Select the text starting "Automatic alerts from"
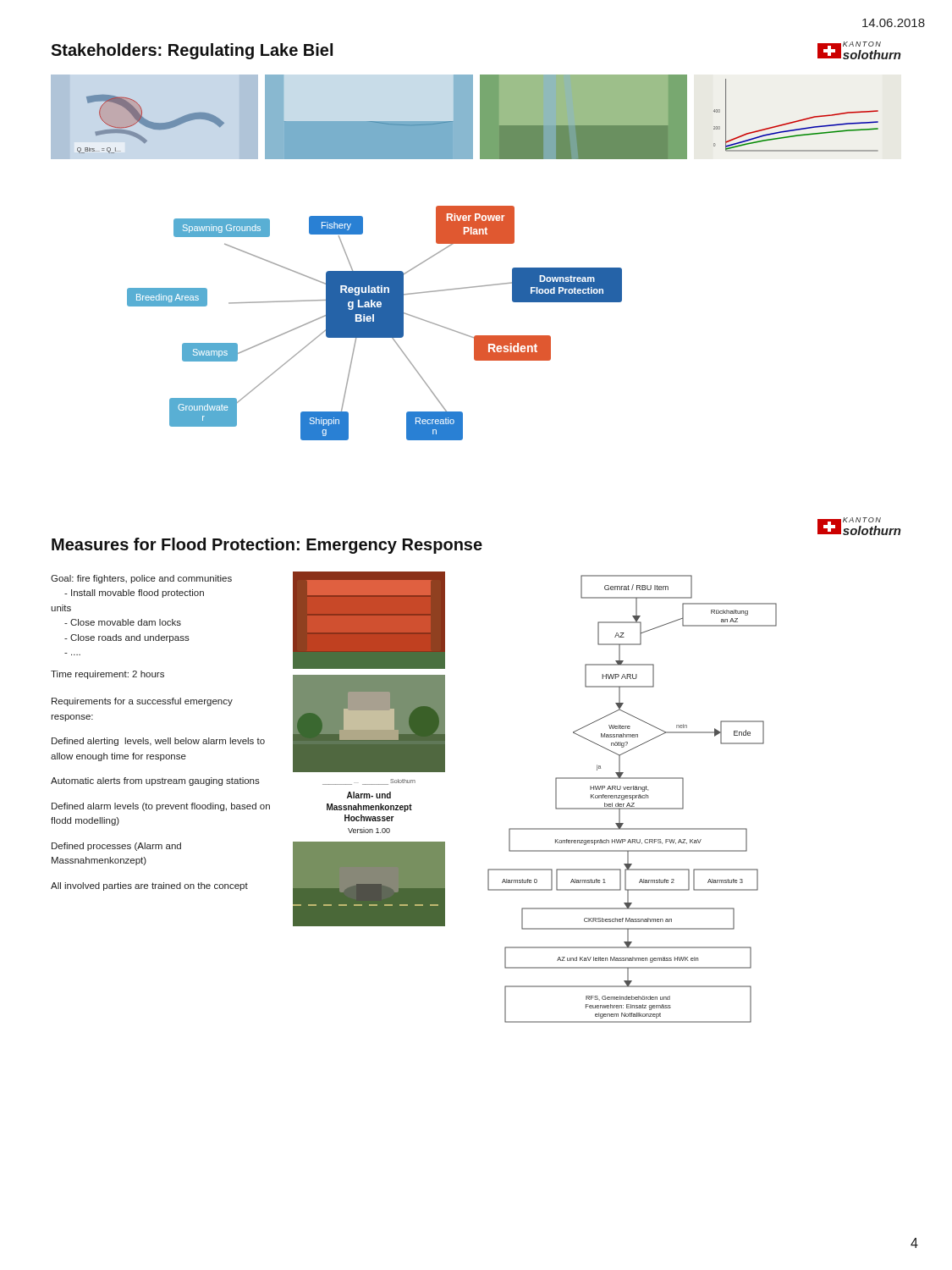Screen dimensions: 1270x952 (155, 781)
